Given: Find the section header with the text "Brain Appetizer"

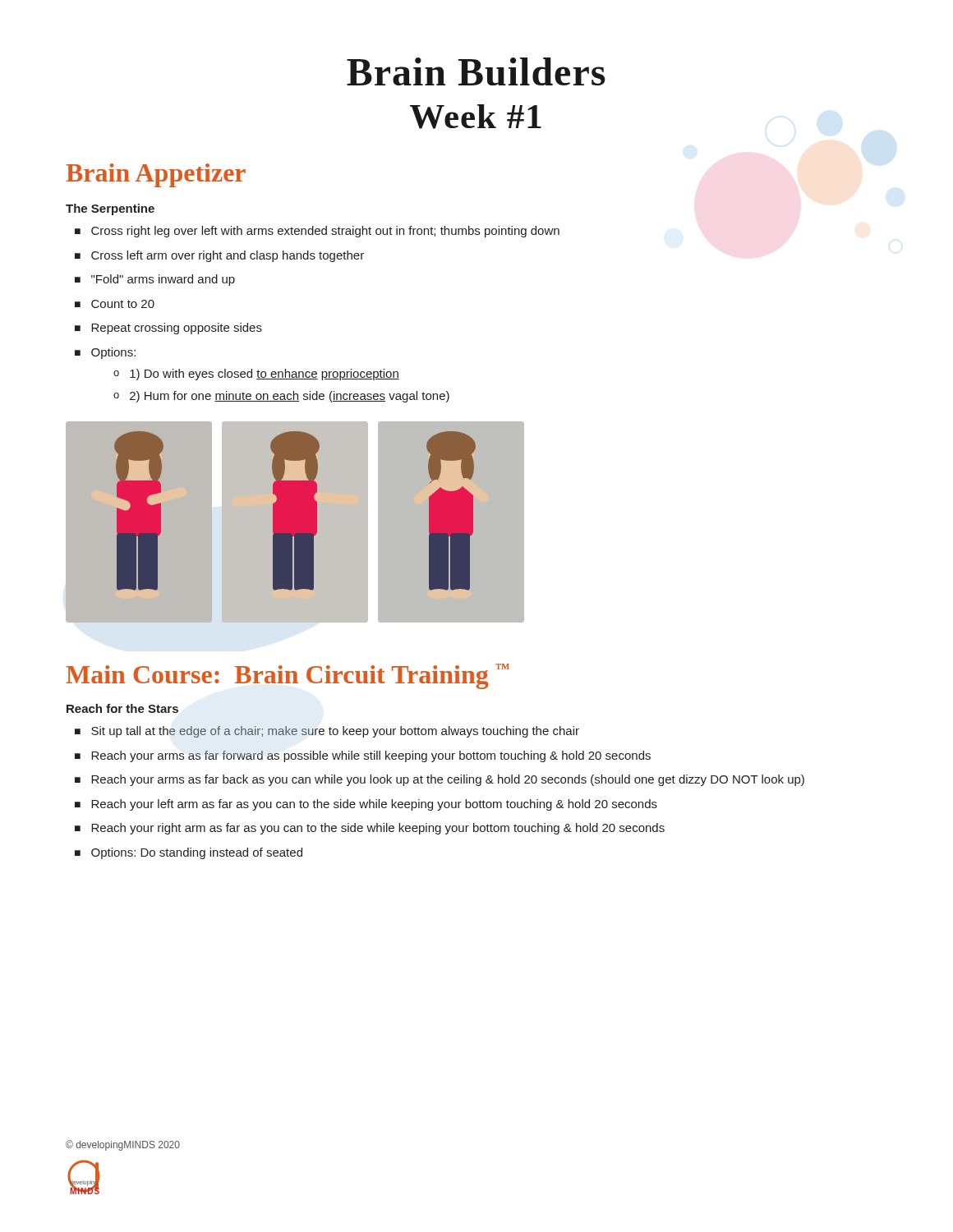Looking at the screenshot, I should click(x=156, y=172).
